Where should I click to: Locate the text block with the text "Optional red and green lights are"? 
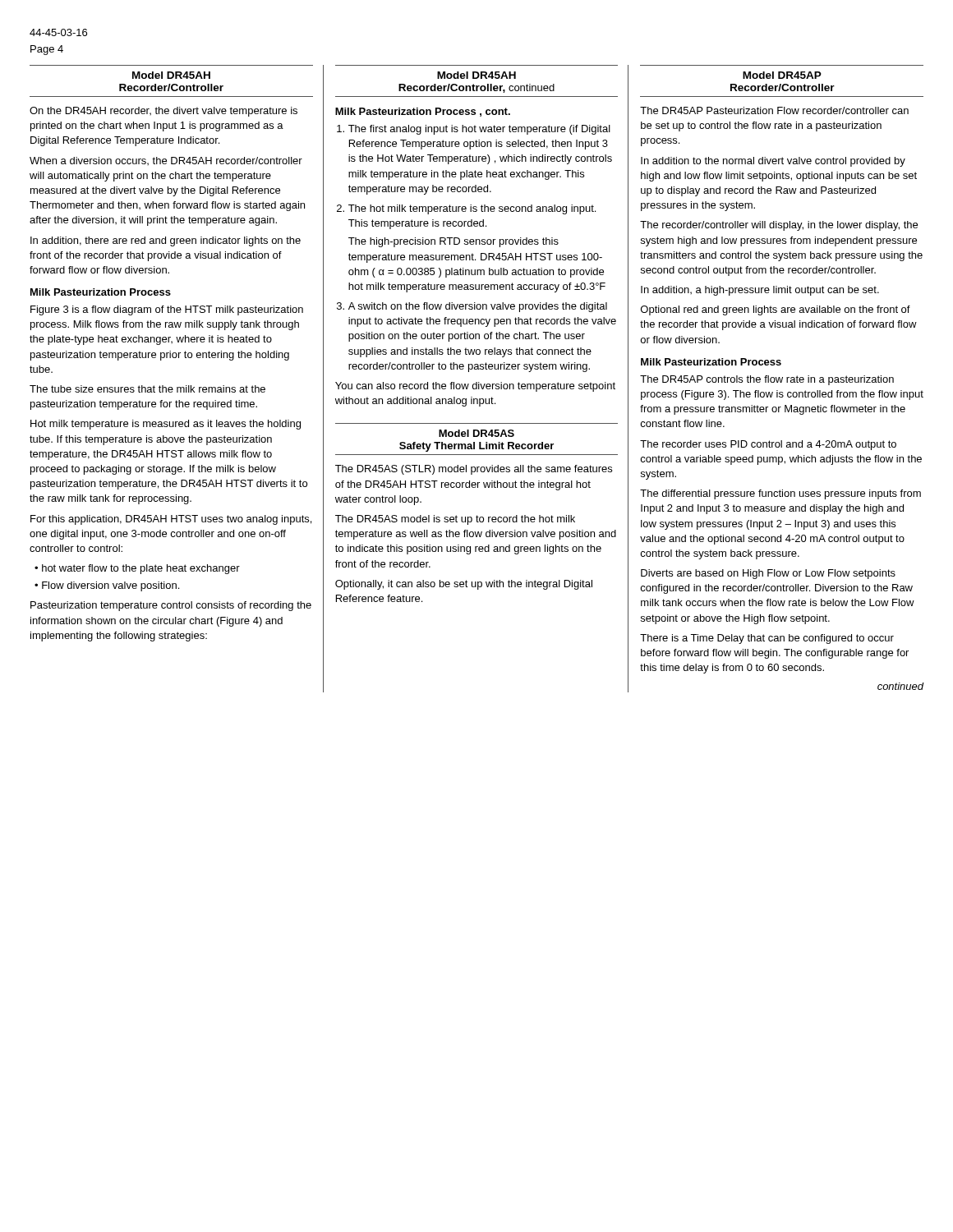[x=782, y=325]
